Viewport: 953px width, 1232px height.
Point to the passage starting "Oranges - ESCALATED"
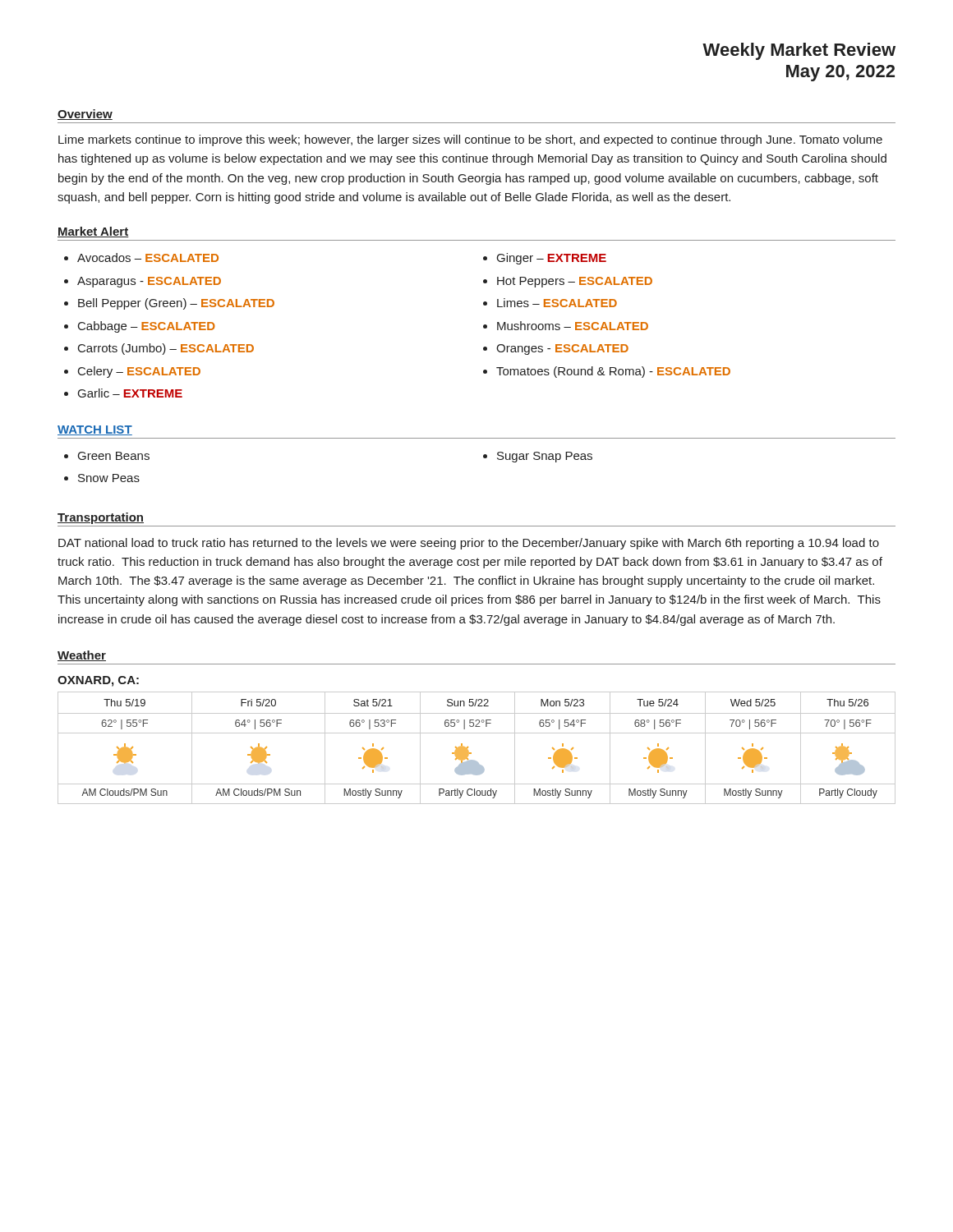[x=563, y=348]
